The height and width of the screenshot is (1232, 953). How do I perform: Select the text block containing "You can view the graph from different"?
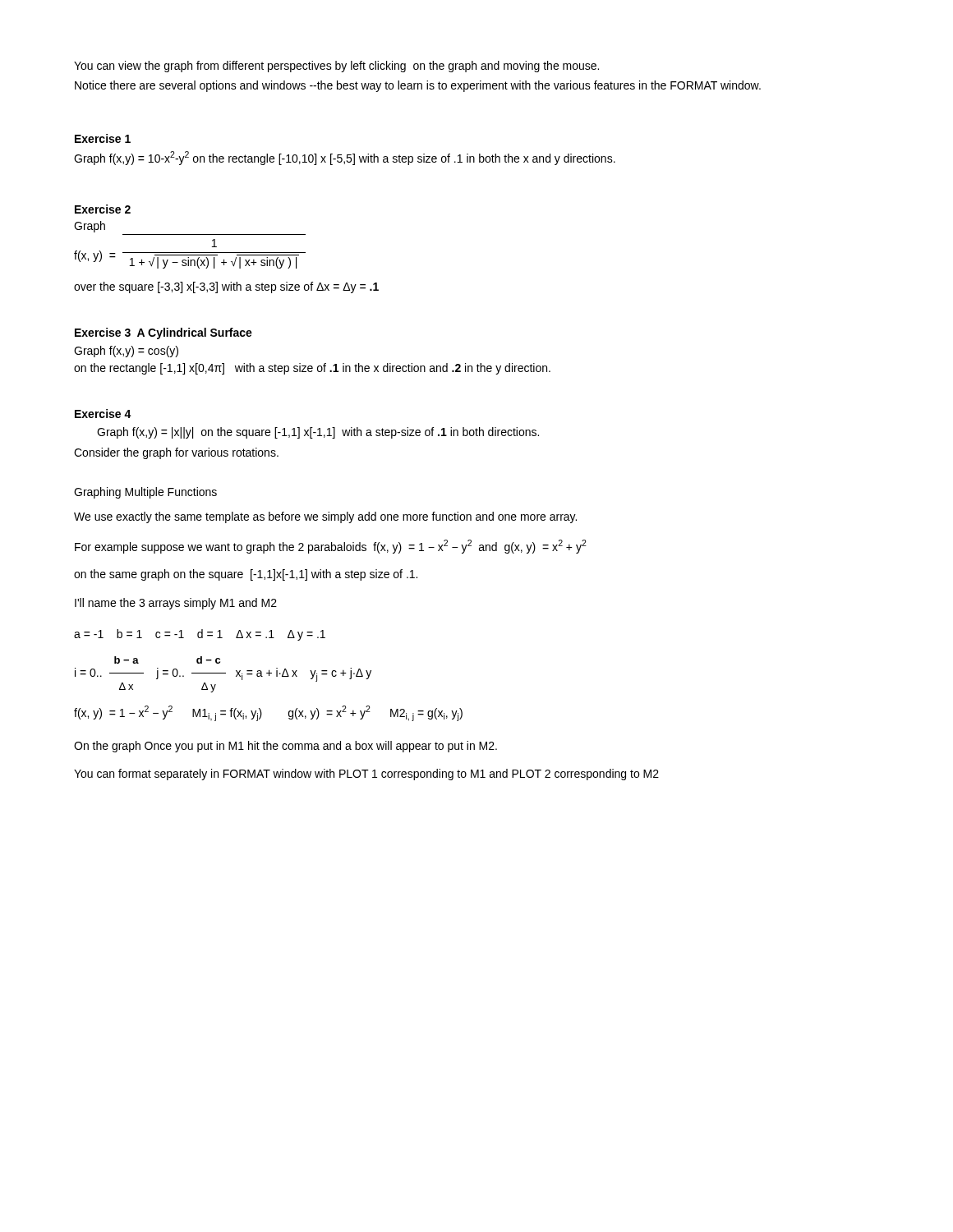476,76
